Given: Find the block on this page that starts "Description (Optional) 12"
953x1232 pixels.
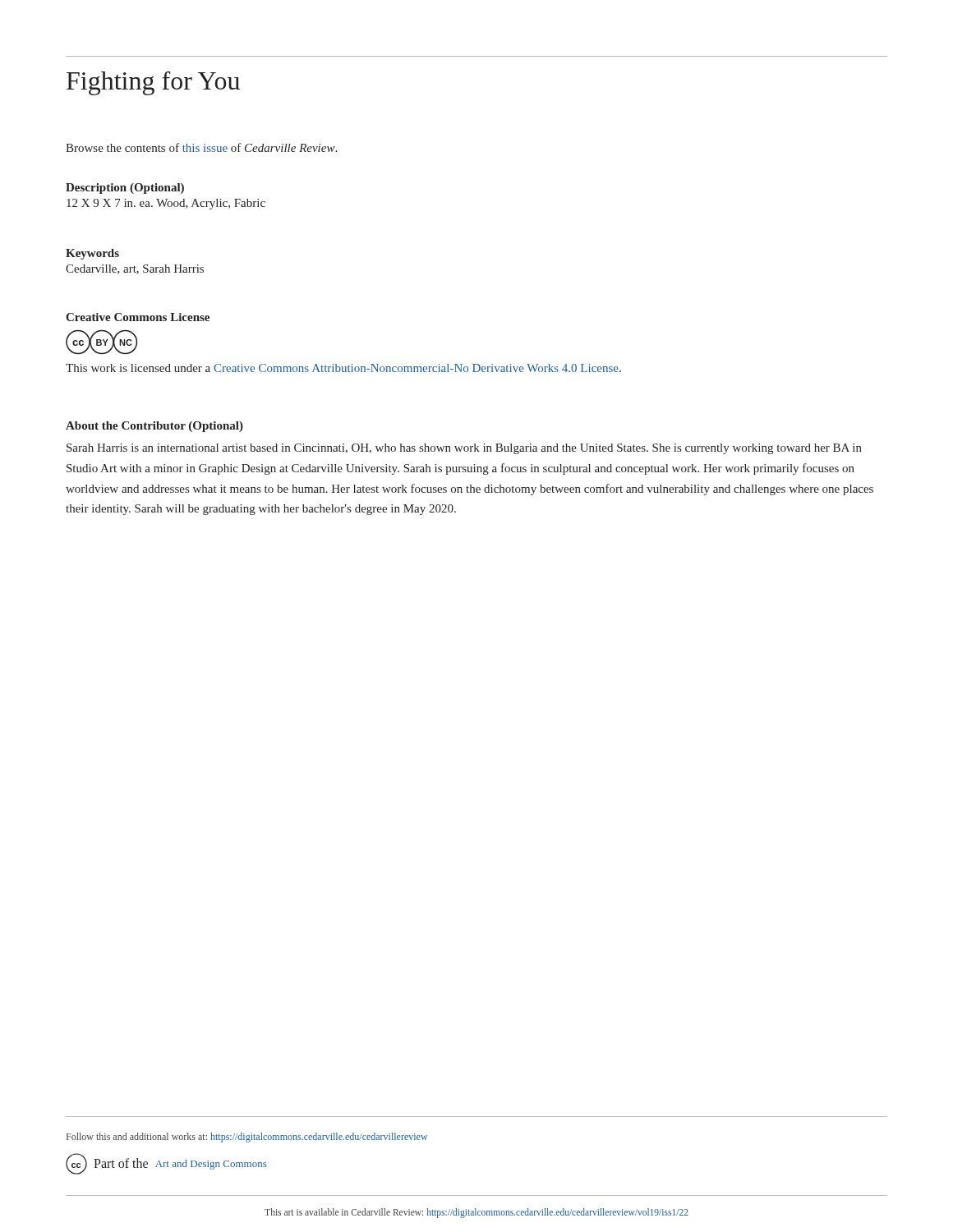Looking at the screenshot, I should (125, 188).
